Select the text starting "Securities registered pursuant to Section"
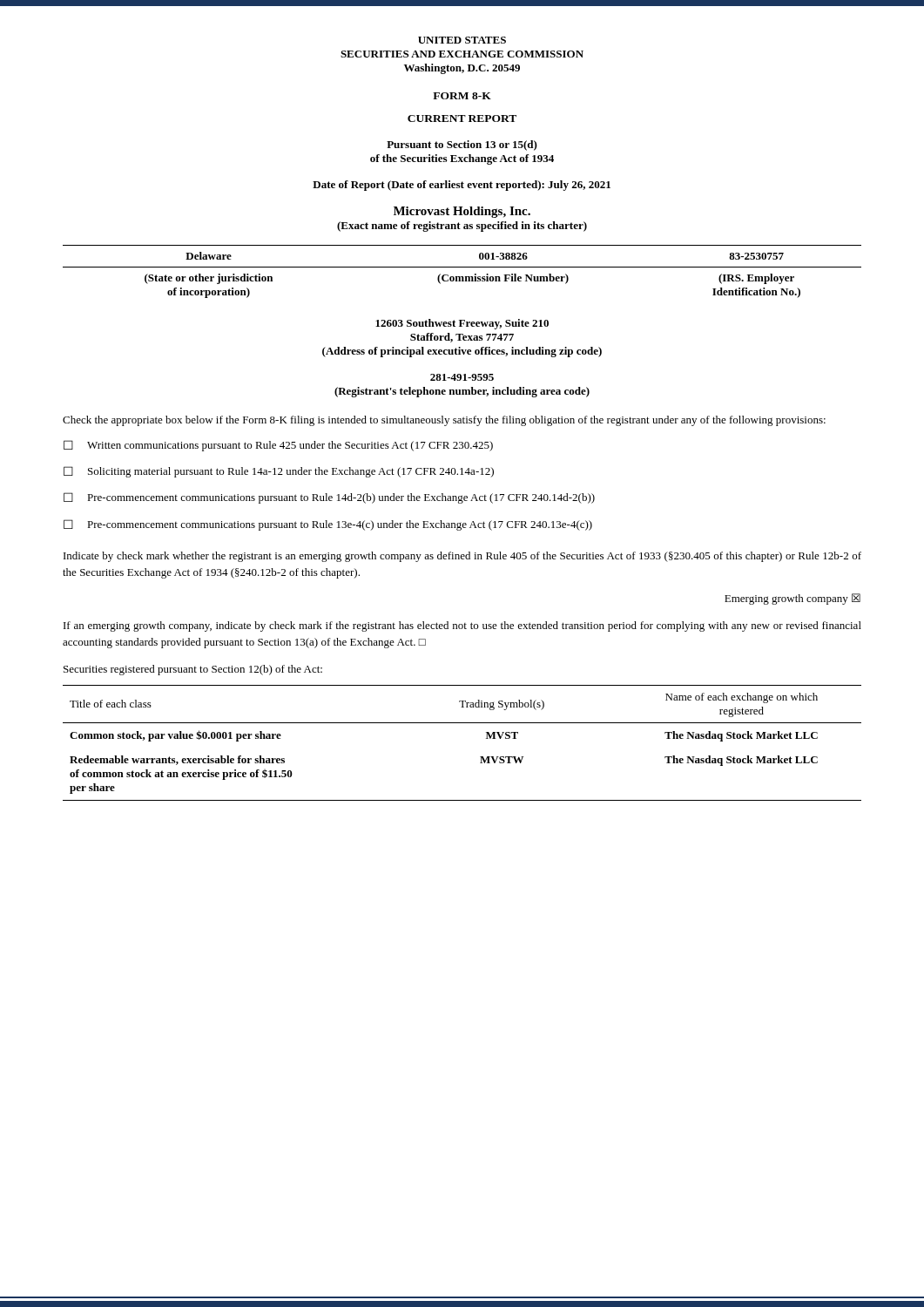 (x=193, y=669)
